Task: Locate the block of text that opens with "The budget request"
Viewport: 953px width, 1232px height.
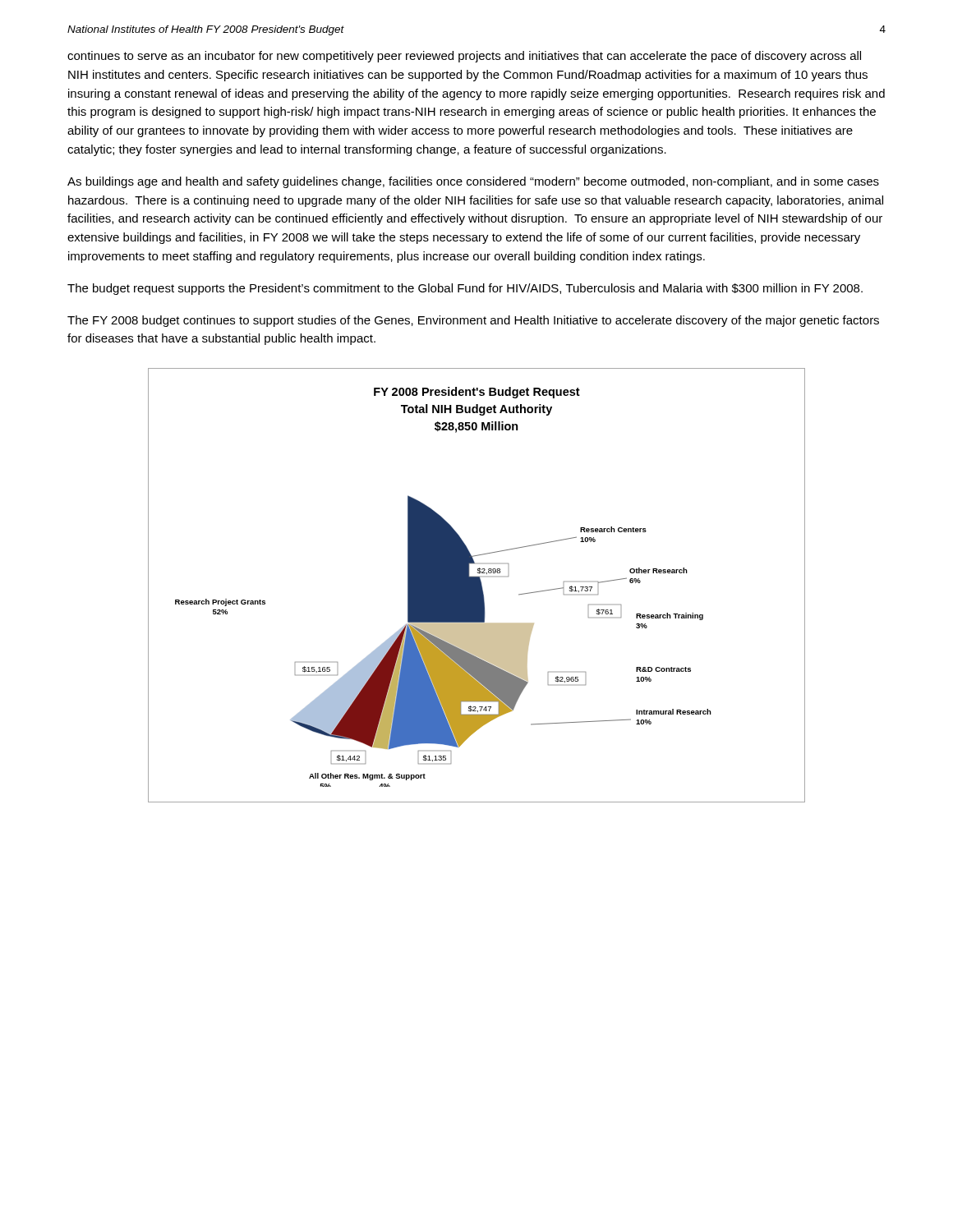Action: 465,288
